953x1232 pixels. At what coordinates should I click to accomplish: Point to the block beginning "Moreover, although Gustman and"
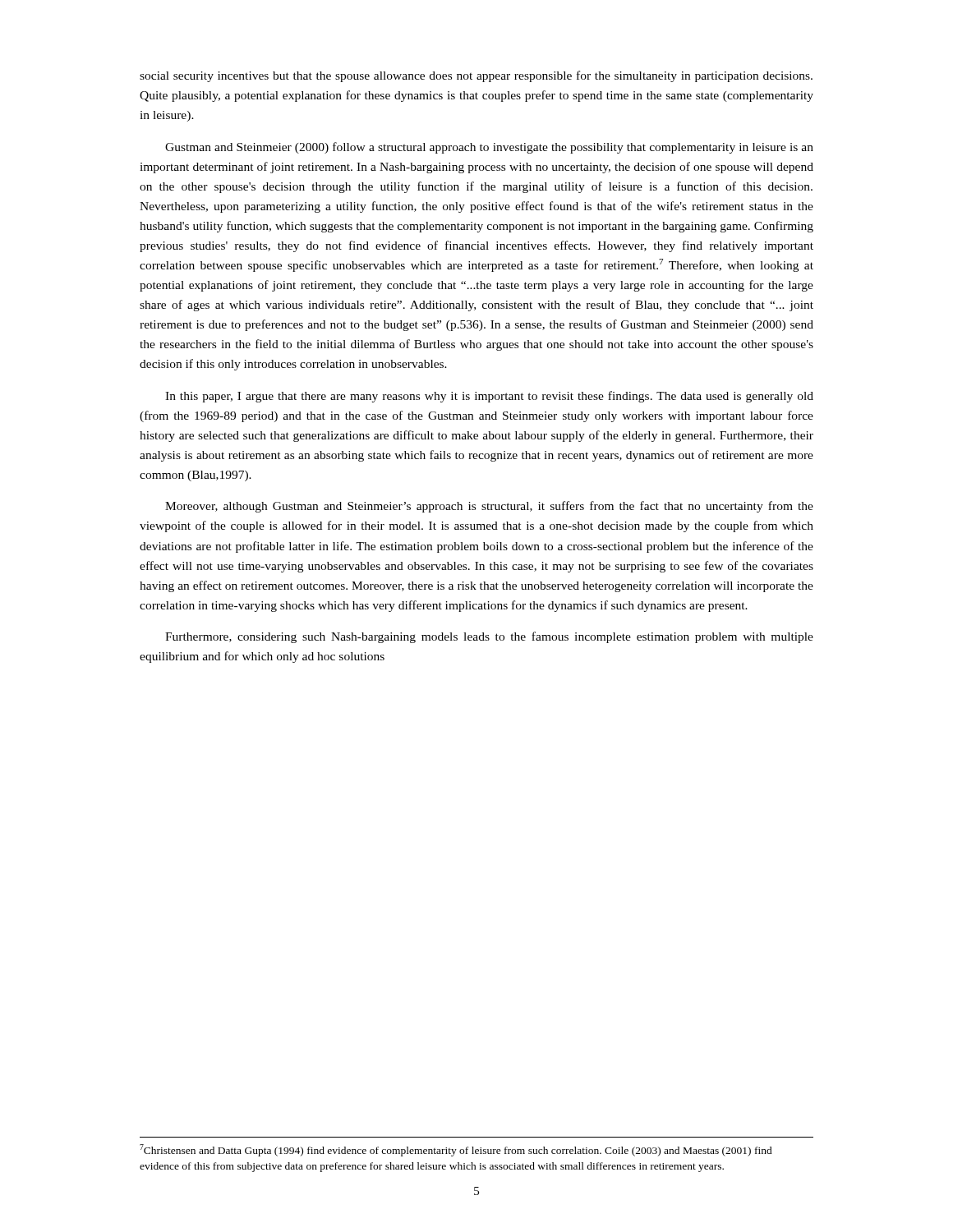click(x=476, y=555)
